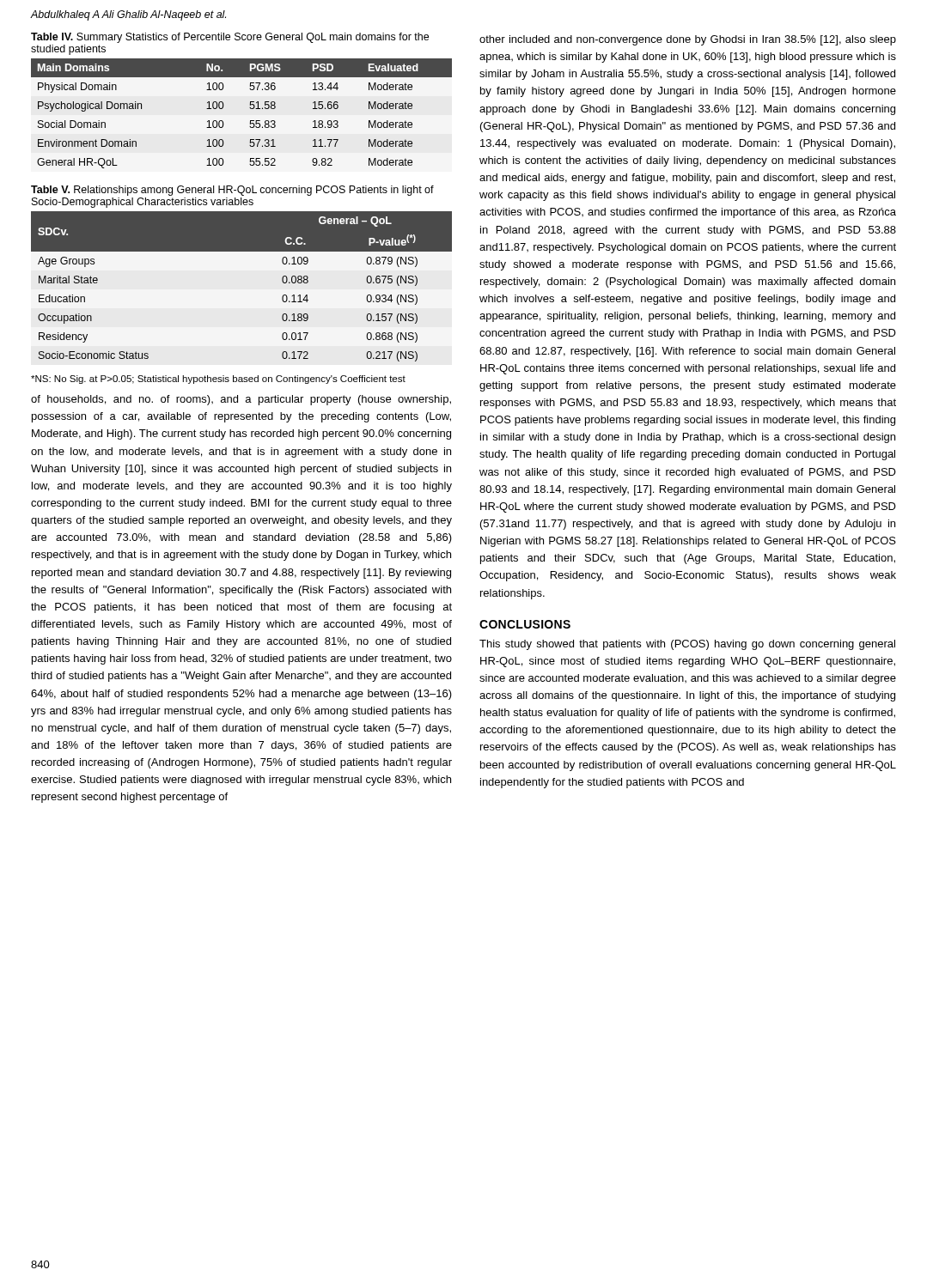Click on the text block starting "Table V. Relationships among General HR-QoL concerning"
The height and width of the screenshot is (1288, 927).
click(x=232, y=196)
